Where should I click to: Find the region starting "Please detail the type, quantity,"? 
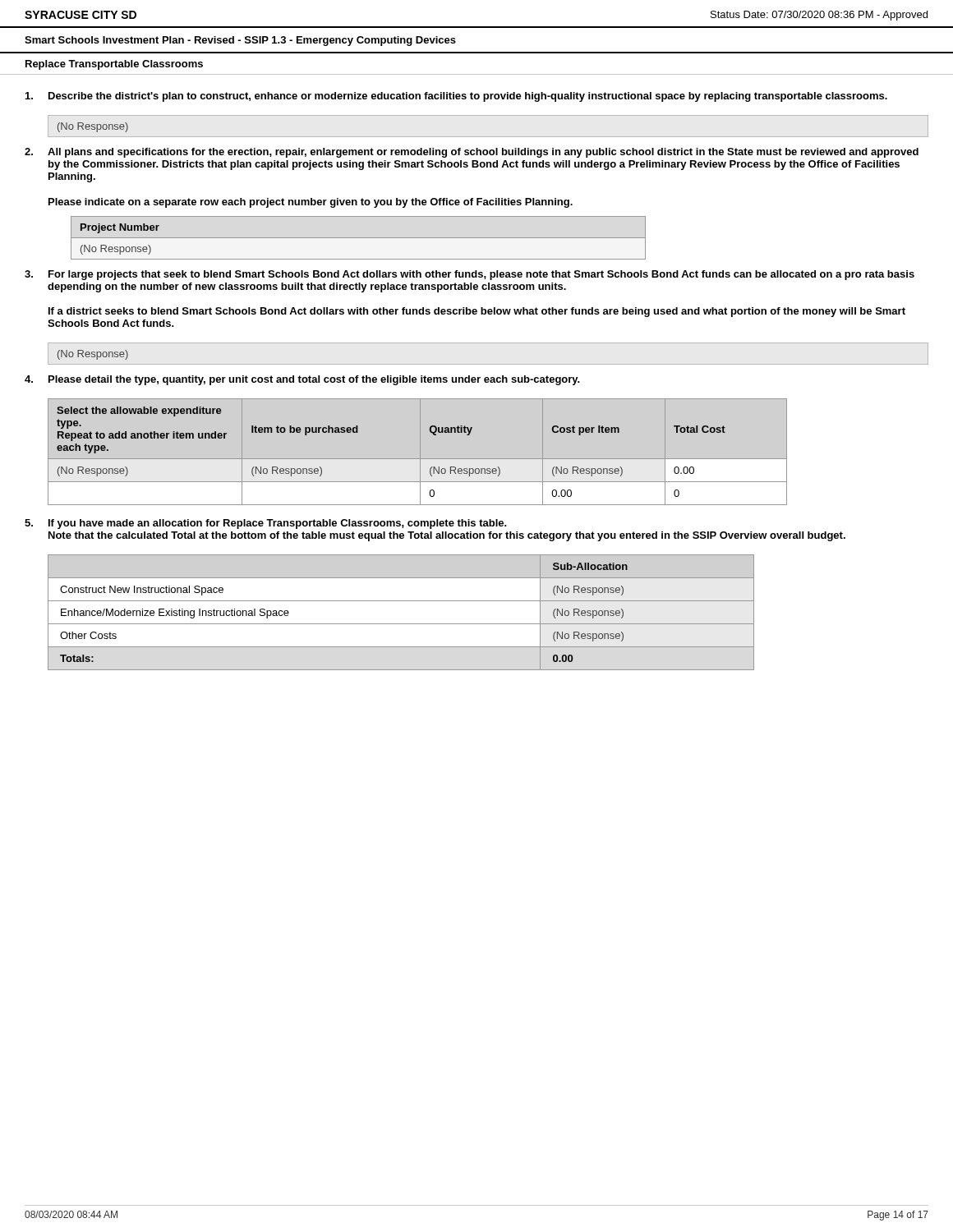[314, 379]
